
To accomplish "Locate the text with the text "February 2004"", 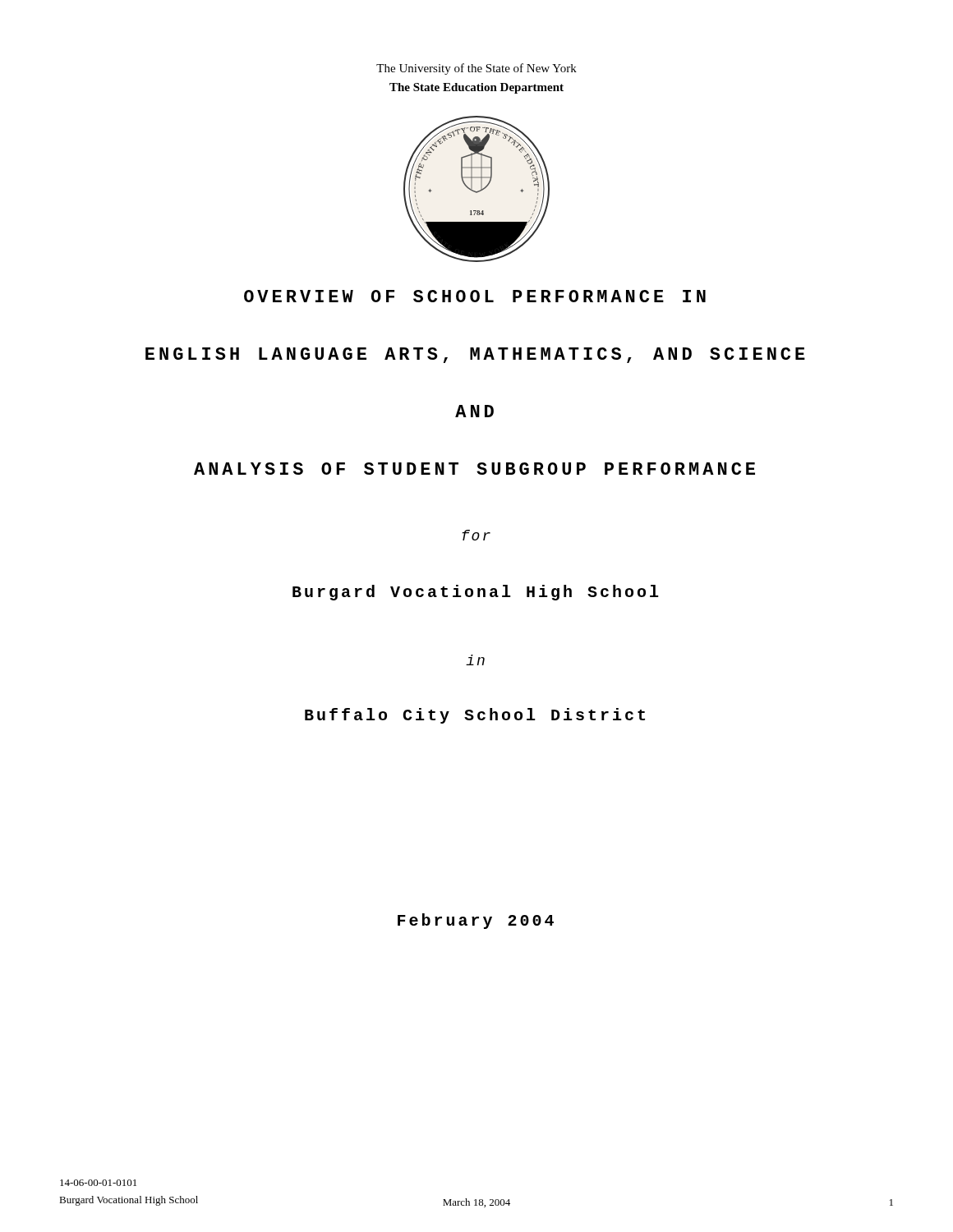I will point(476,921).
